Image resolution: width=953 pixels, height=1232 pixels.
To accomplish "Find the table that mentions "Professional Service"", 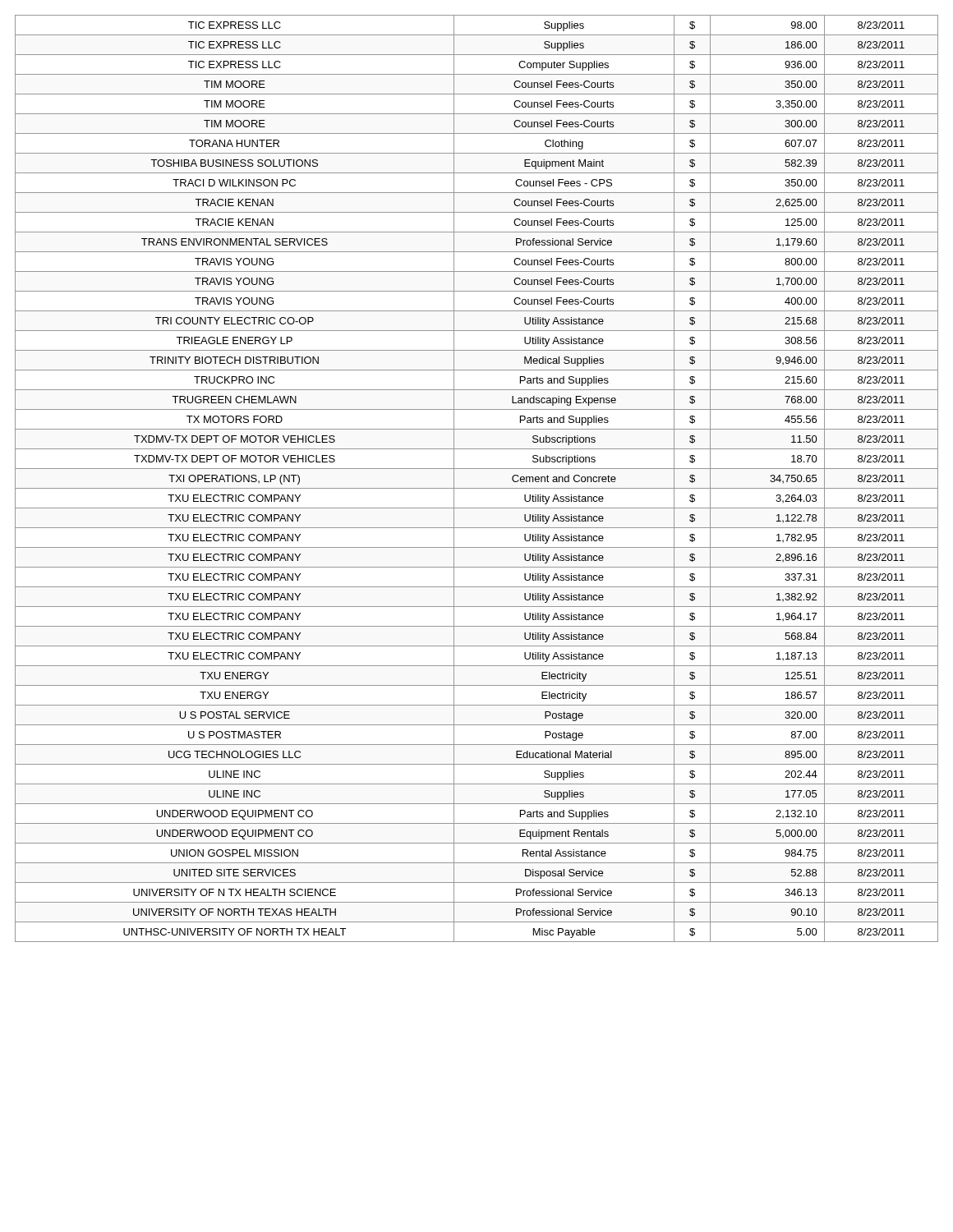I will click(476, 478).
